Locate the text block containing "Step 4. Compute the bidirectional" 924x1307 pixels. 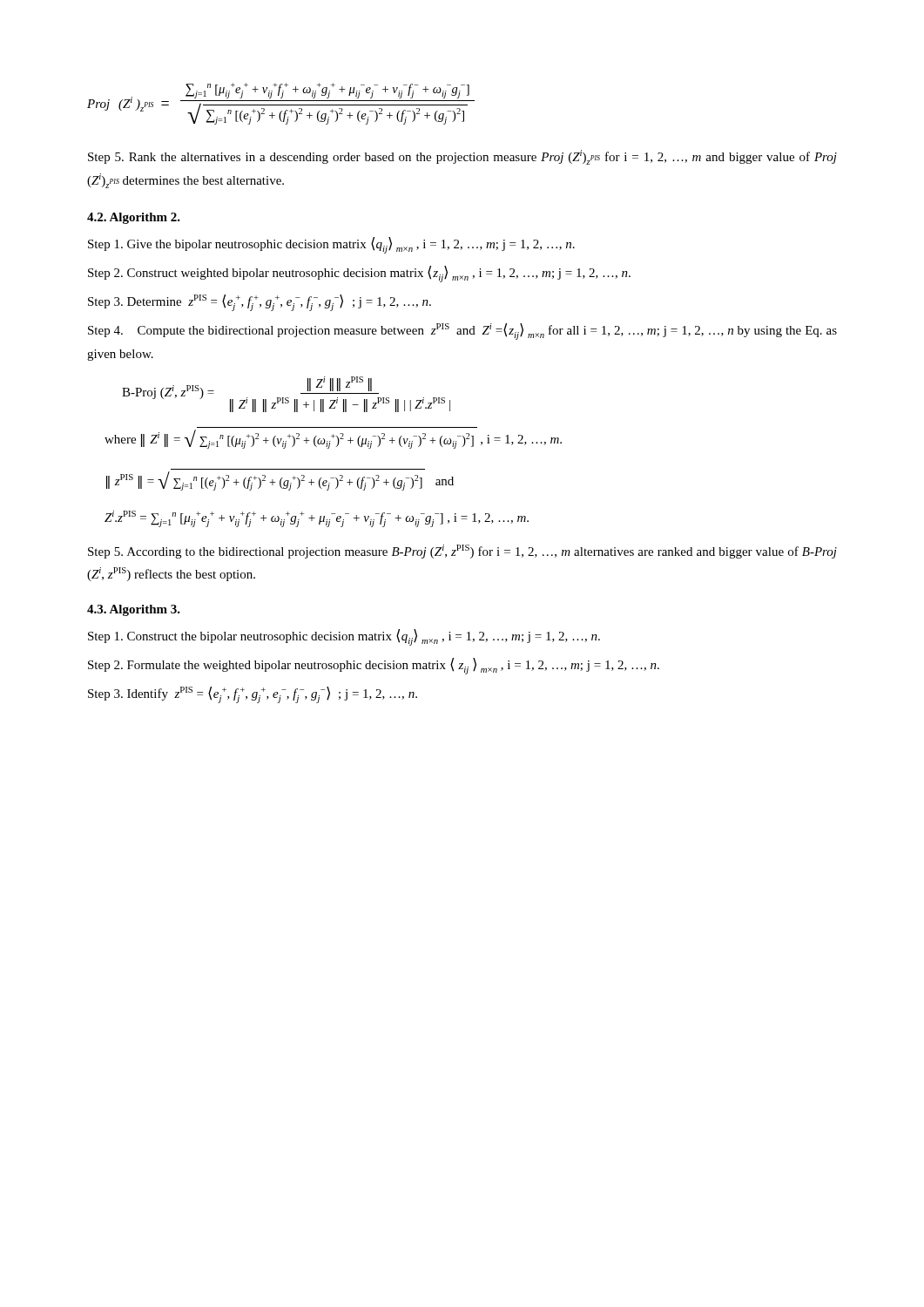click(462, 340)
